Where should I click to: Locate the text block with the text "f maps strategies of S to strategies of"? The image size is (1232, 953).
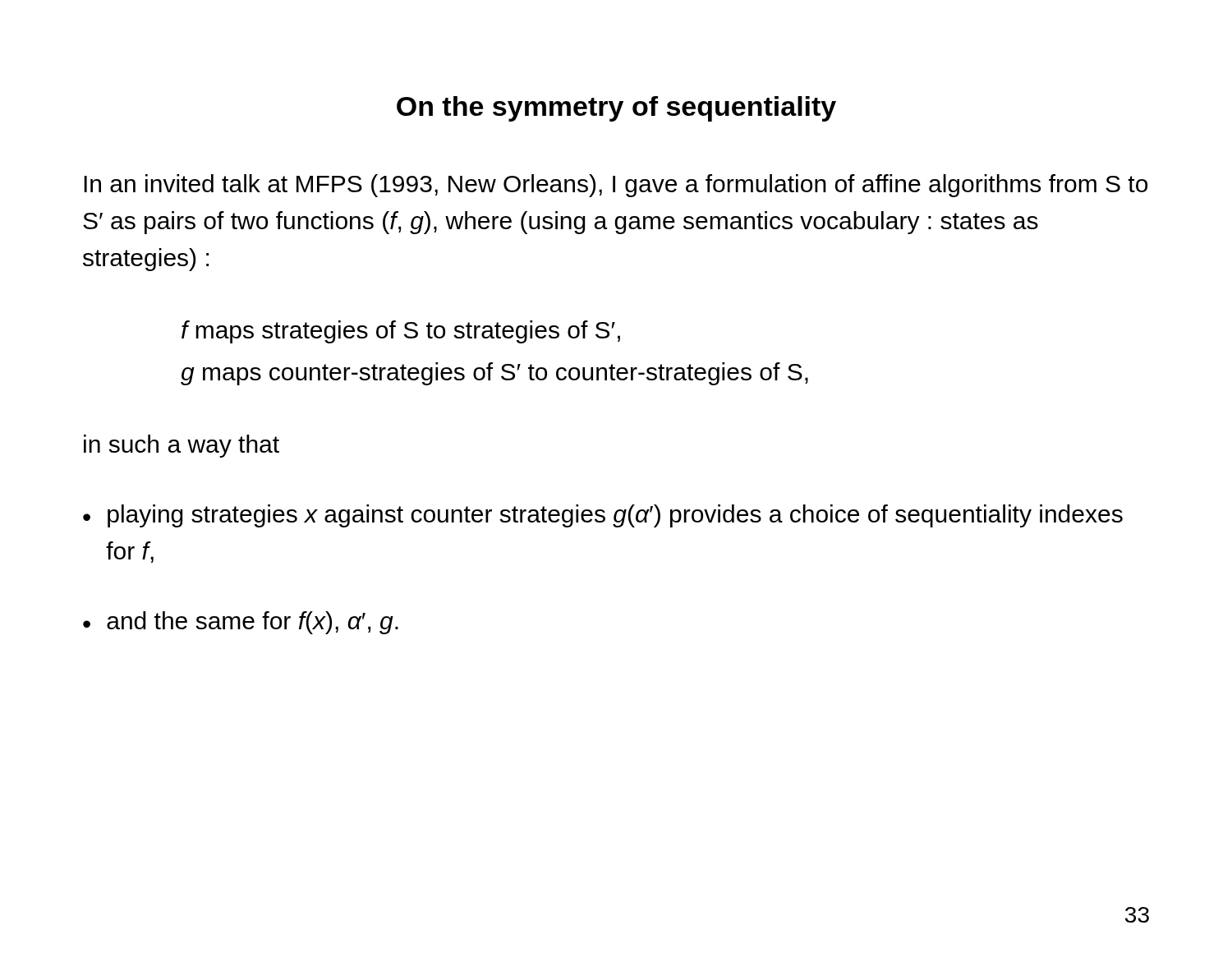[665, 351]
